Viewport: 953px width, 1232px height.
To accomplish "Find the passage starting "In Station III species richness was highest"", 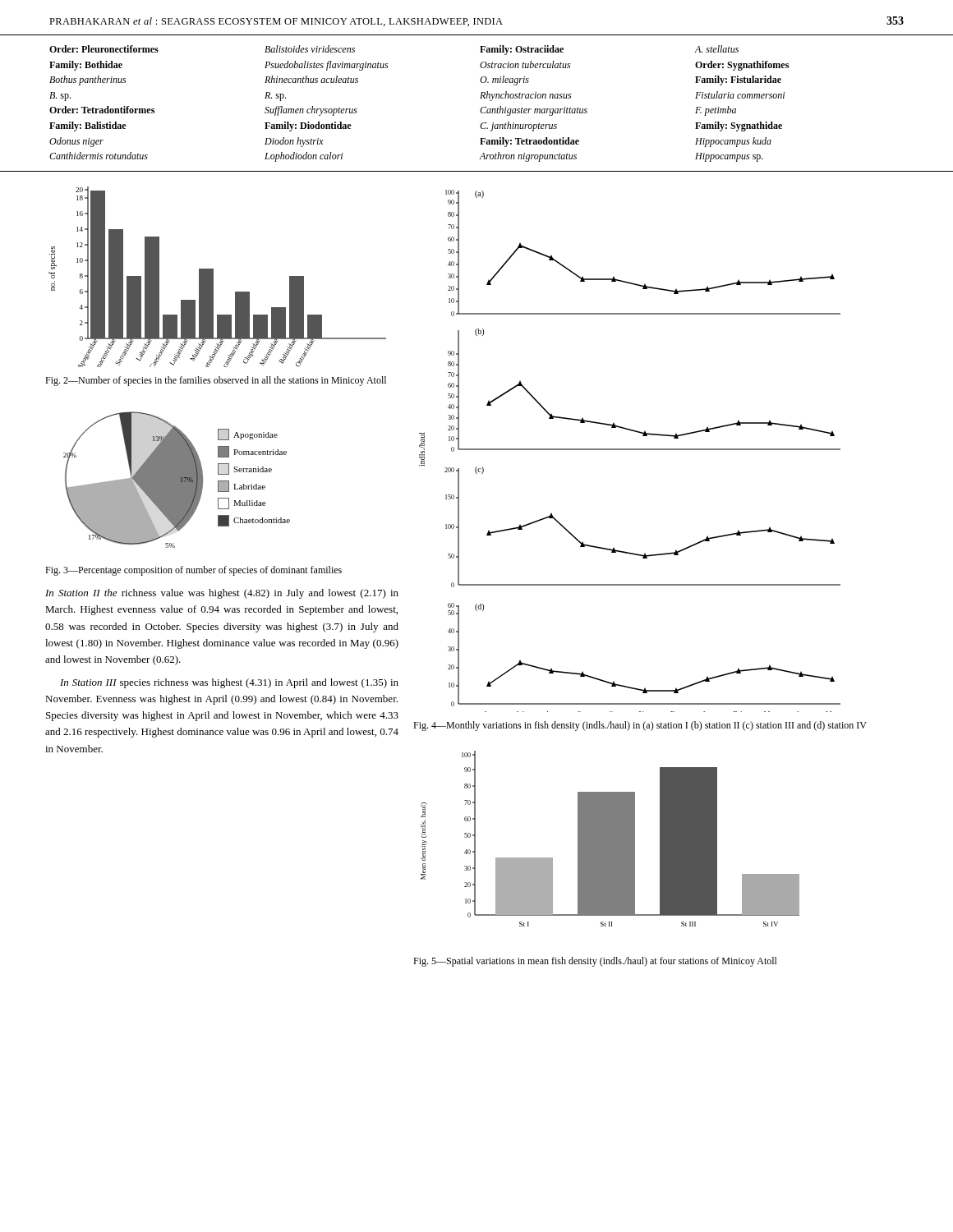I will pos(222,715).
